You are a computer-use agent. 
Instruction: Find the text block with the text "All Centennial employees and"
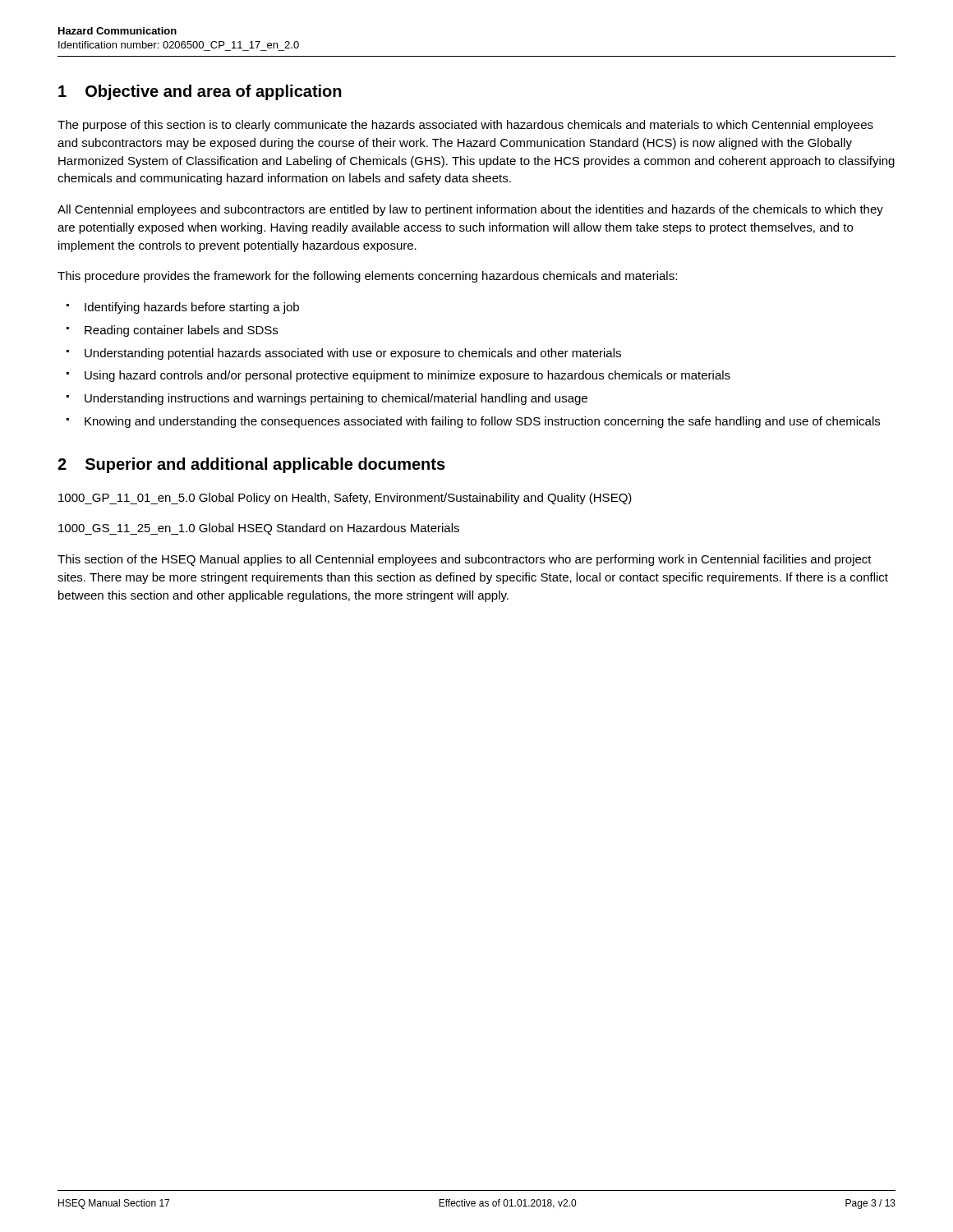(476, 227)
